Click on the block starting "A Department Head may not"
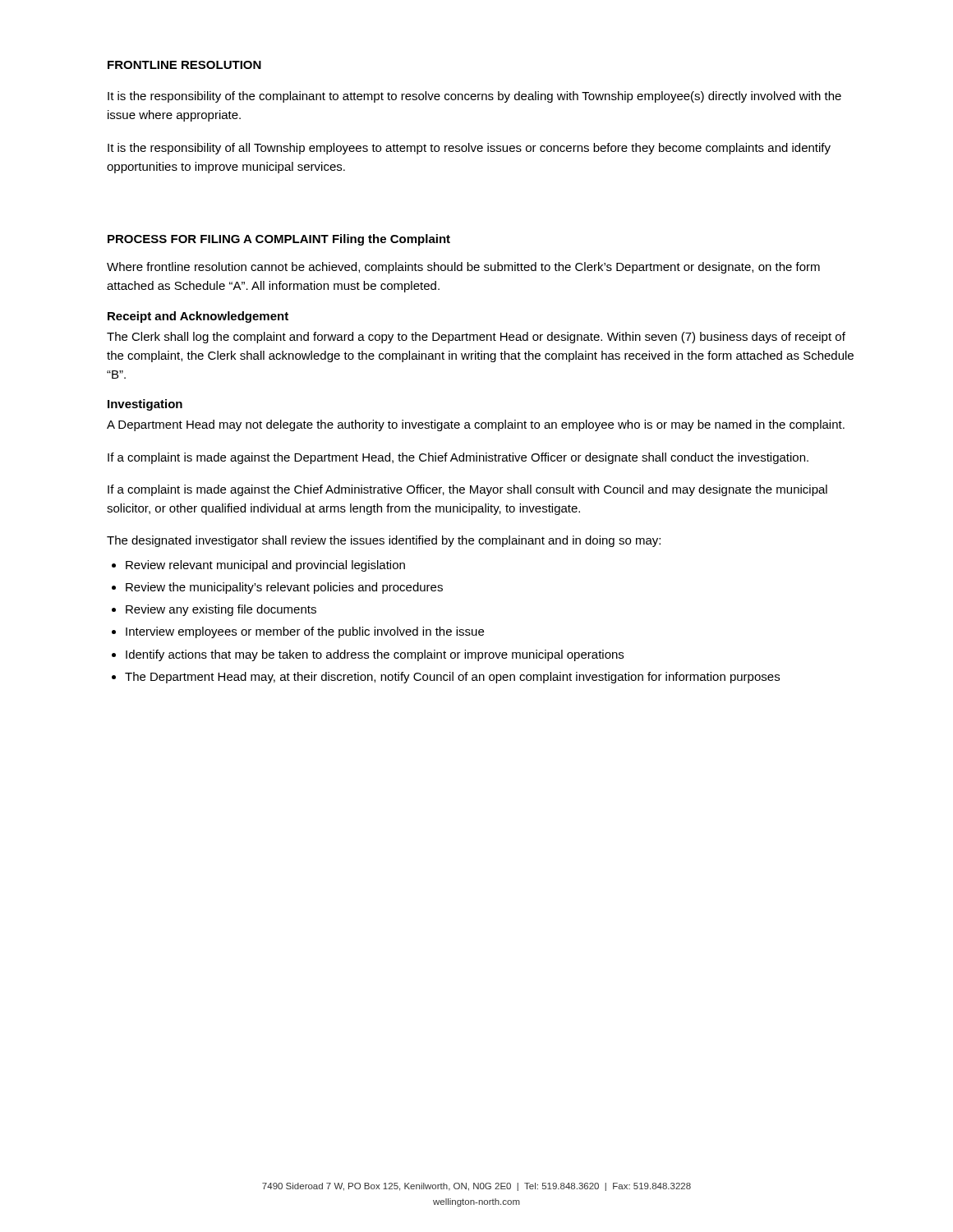The image size is (953, 1232). (476, 424)
